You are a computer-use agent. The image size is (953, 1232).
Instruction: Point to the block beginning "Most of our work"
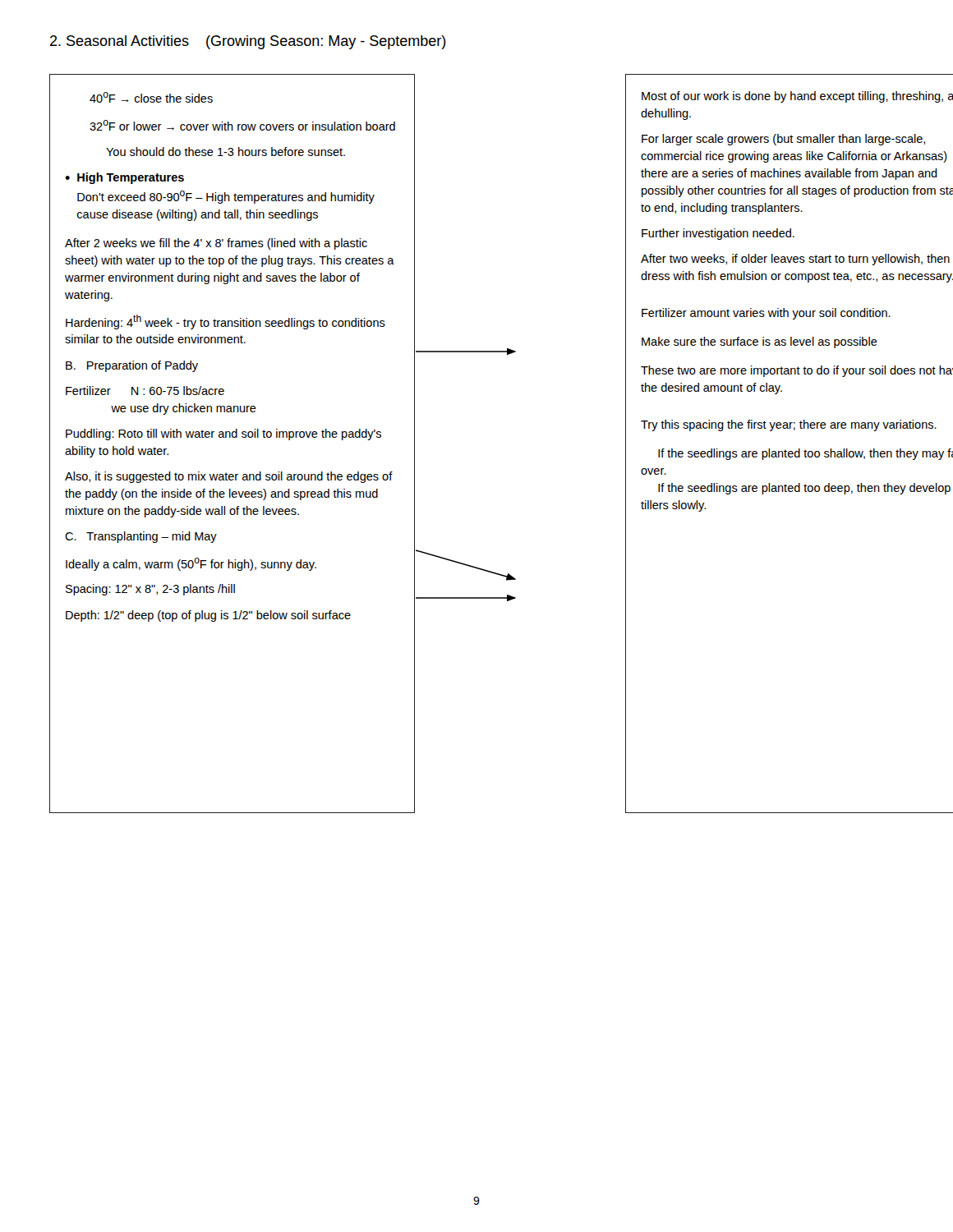[x=797, y=301]
